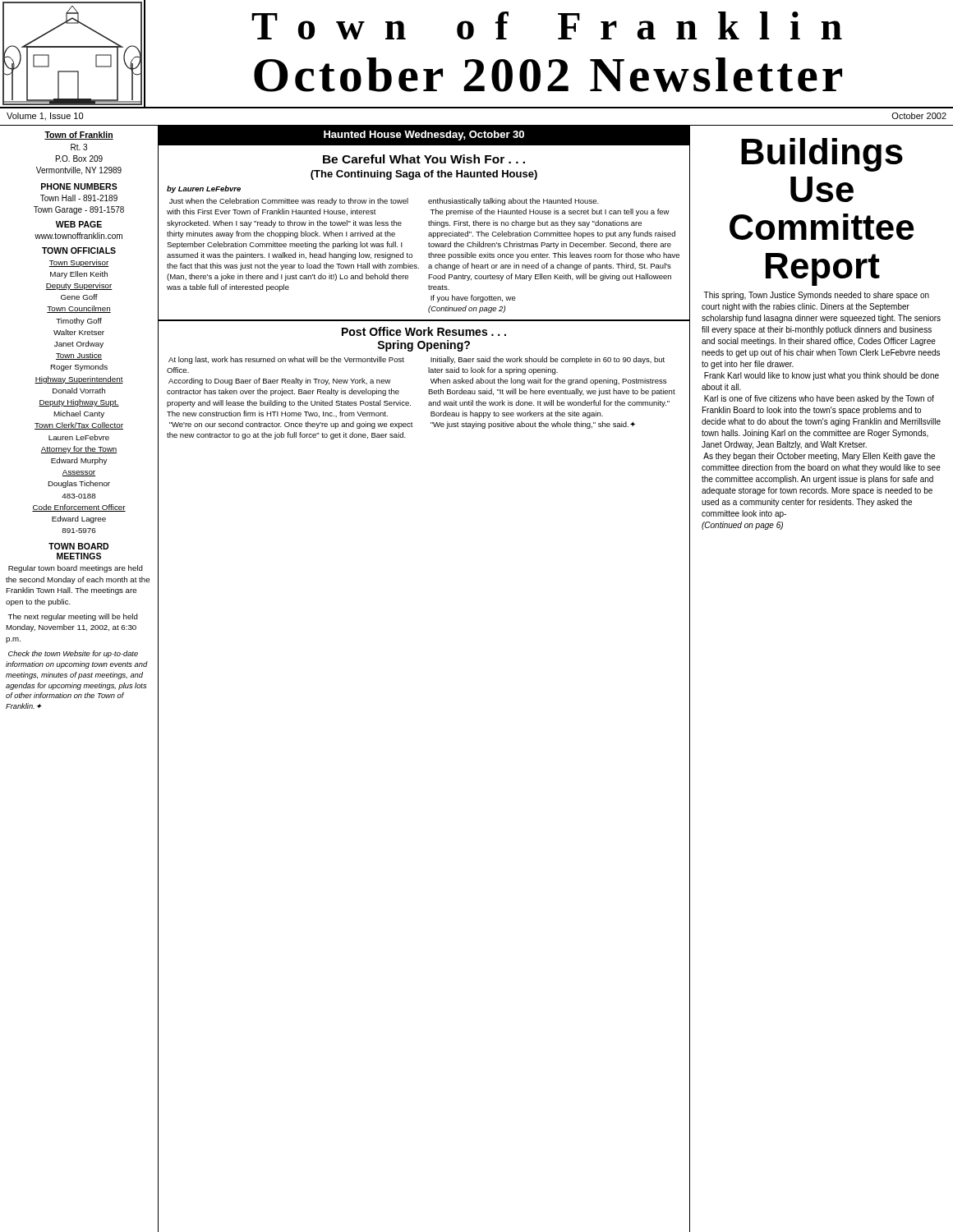This screenshot has width=953, height=1232.
Task: Select the text block starting "T o w n o f F r"
Action: (549, 53)
